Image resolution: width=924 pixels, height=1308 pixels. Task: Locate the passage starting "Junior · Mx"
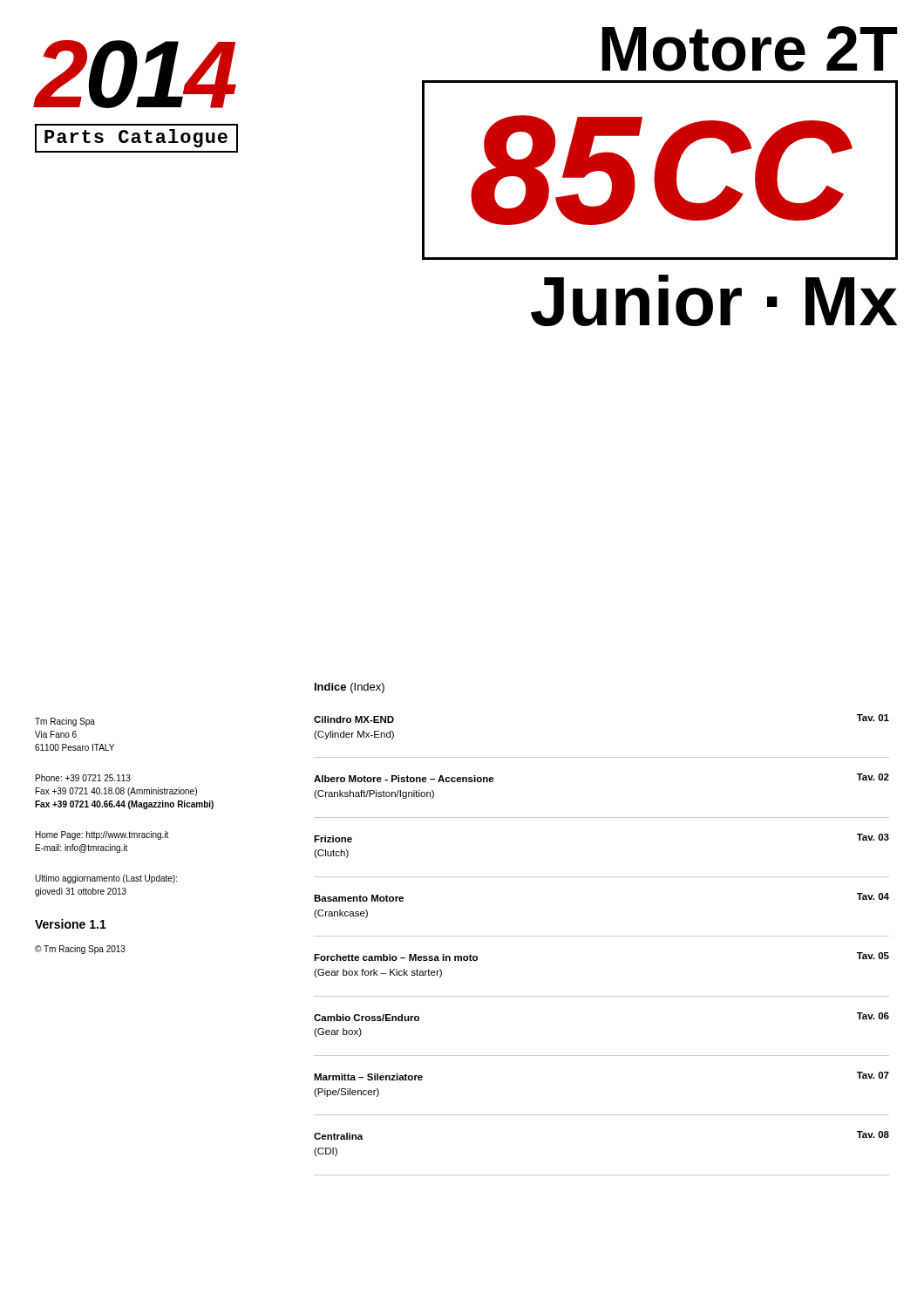click(714, 302)
